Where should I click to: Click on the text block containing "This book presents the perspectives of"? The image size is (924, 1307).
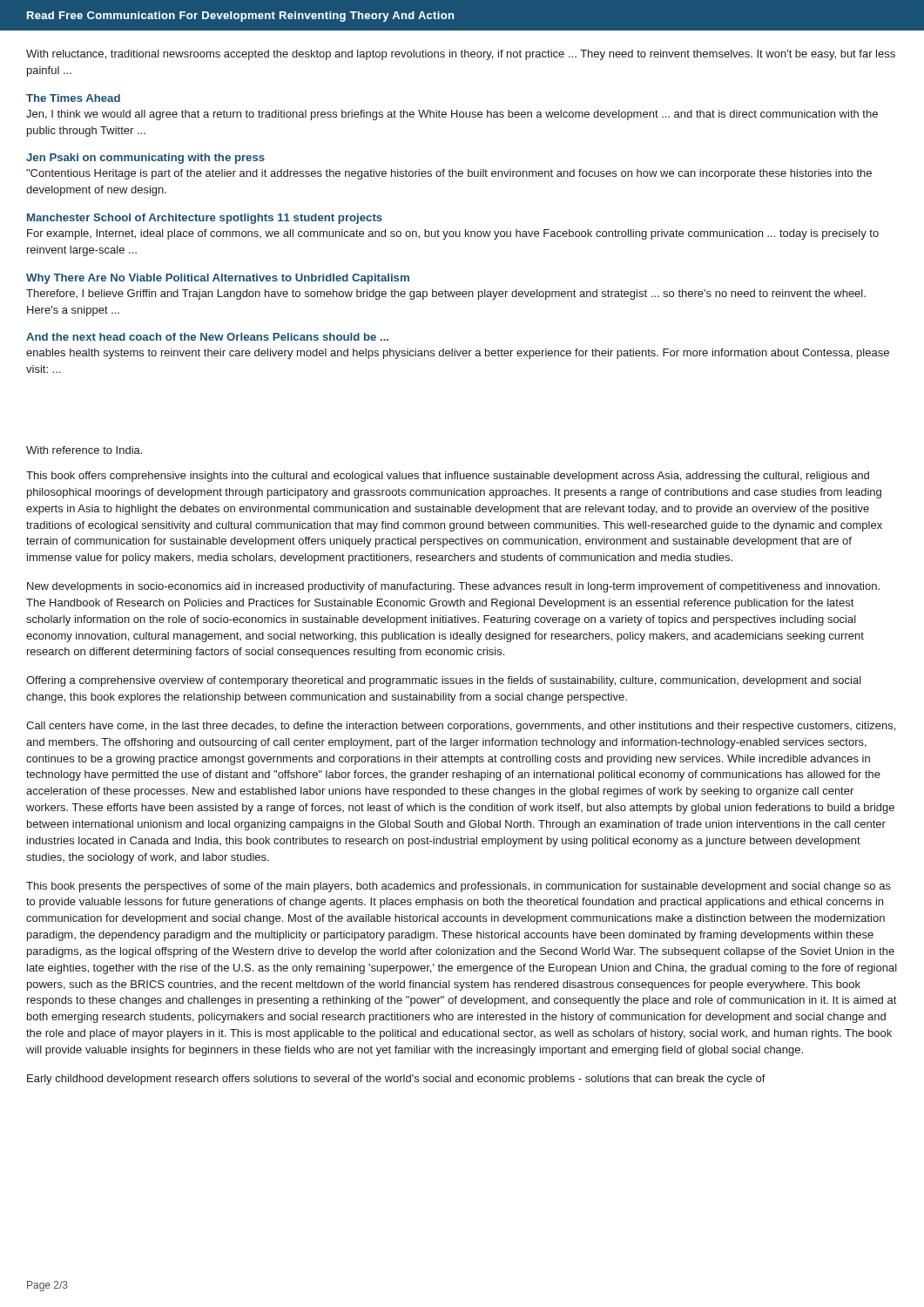(462, 968)
